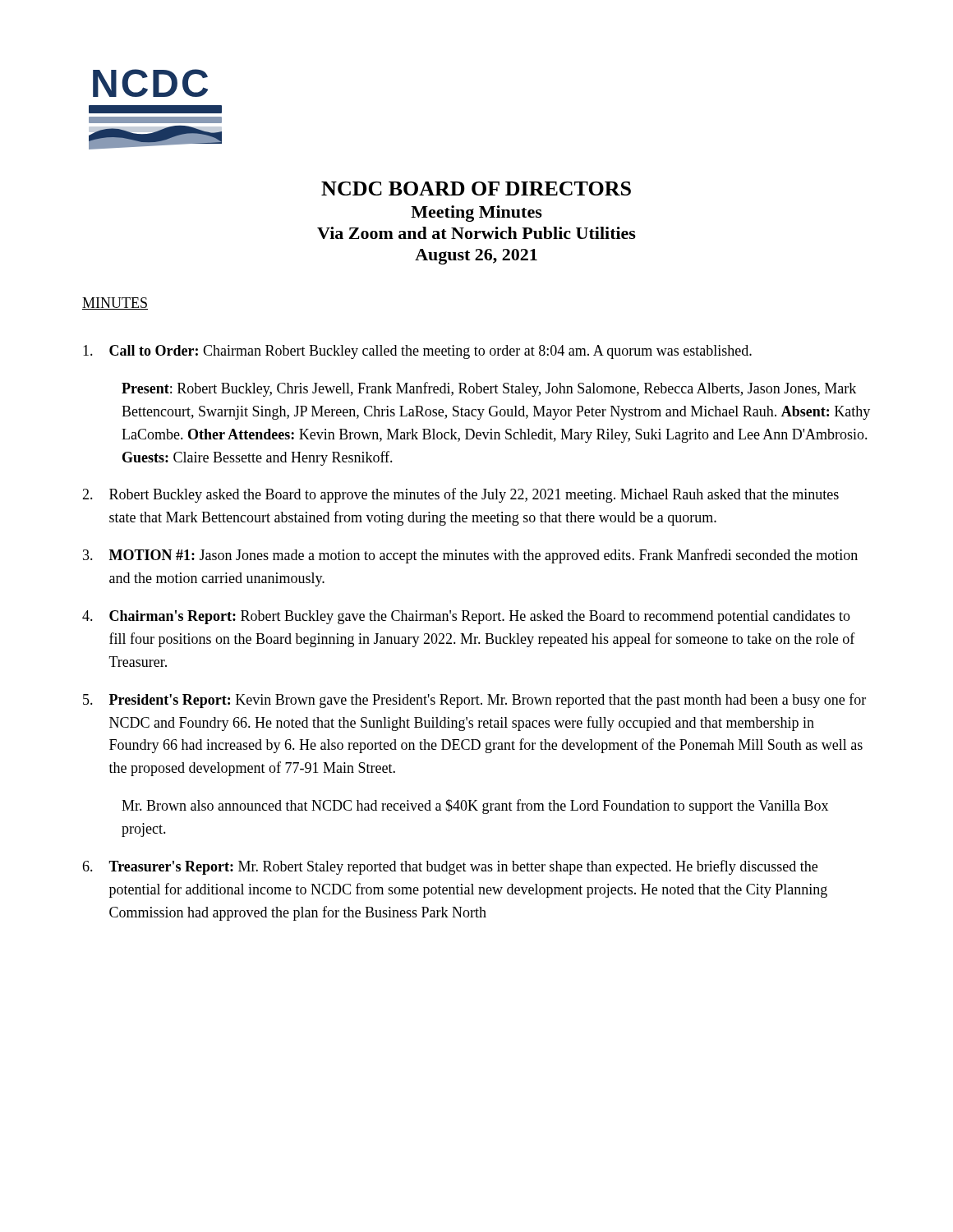Image resolution: width=953 pixels, height=1232 pixels.
Task: Find the list item containing "3. MOTION #1: Jason Jones made a motion"
Action: coord(474,568)
